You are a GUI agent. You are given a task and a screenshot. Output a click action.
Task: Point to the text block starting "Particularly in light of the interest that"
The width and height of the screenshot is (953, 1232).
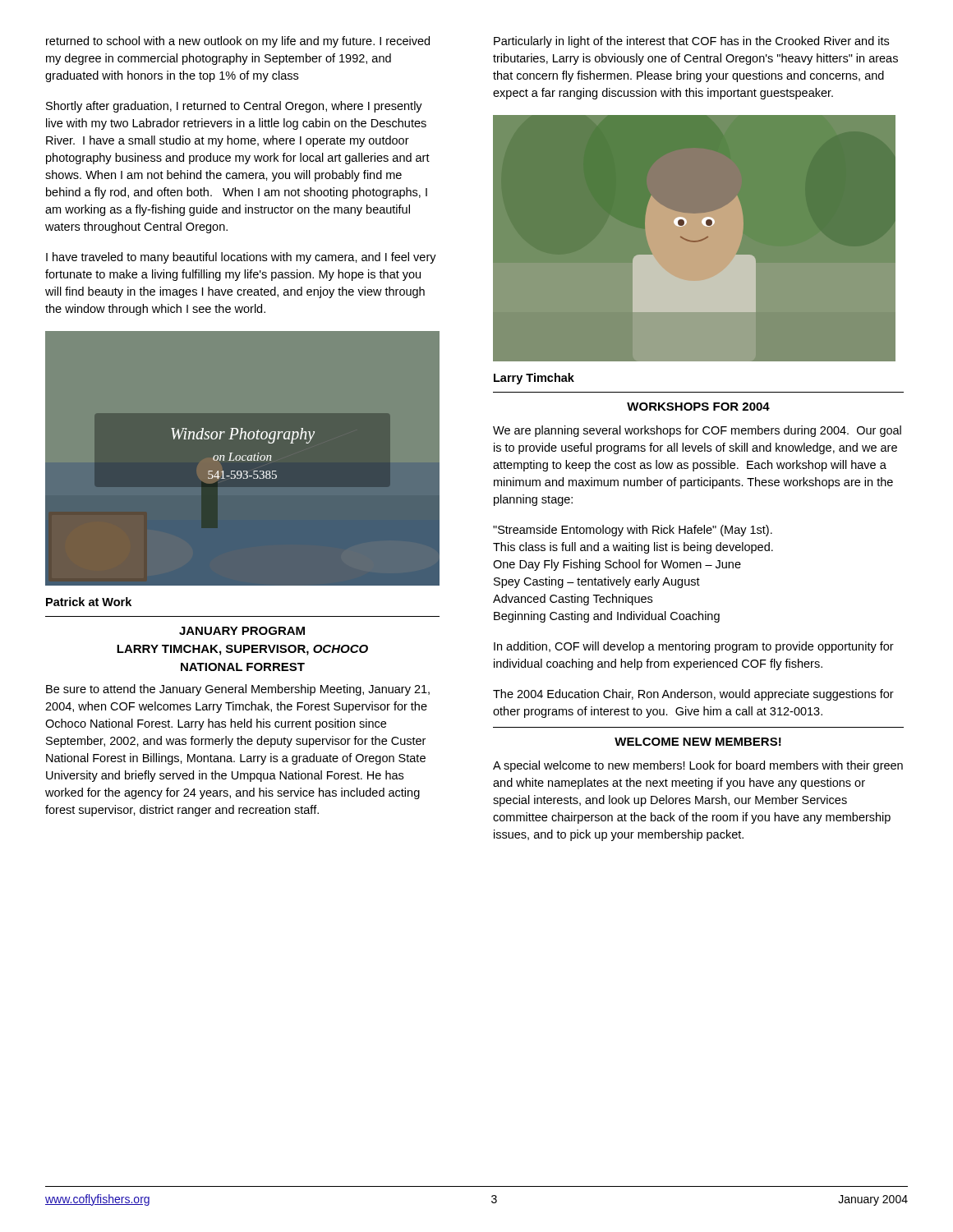click(x=696, y=67)
